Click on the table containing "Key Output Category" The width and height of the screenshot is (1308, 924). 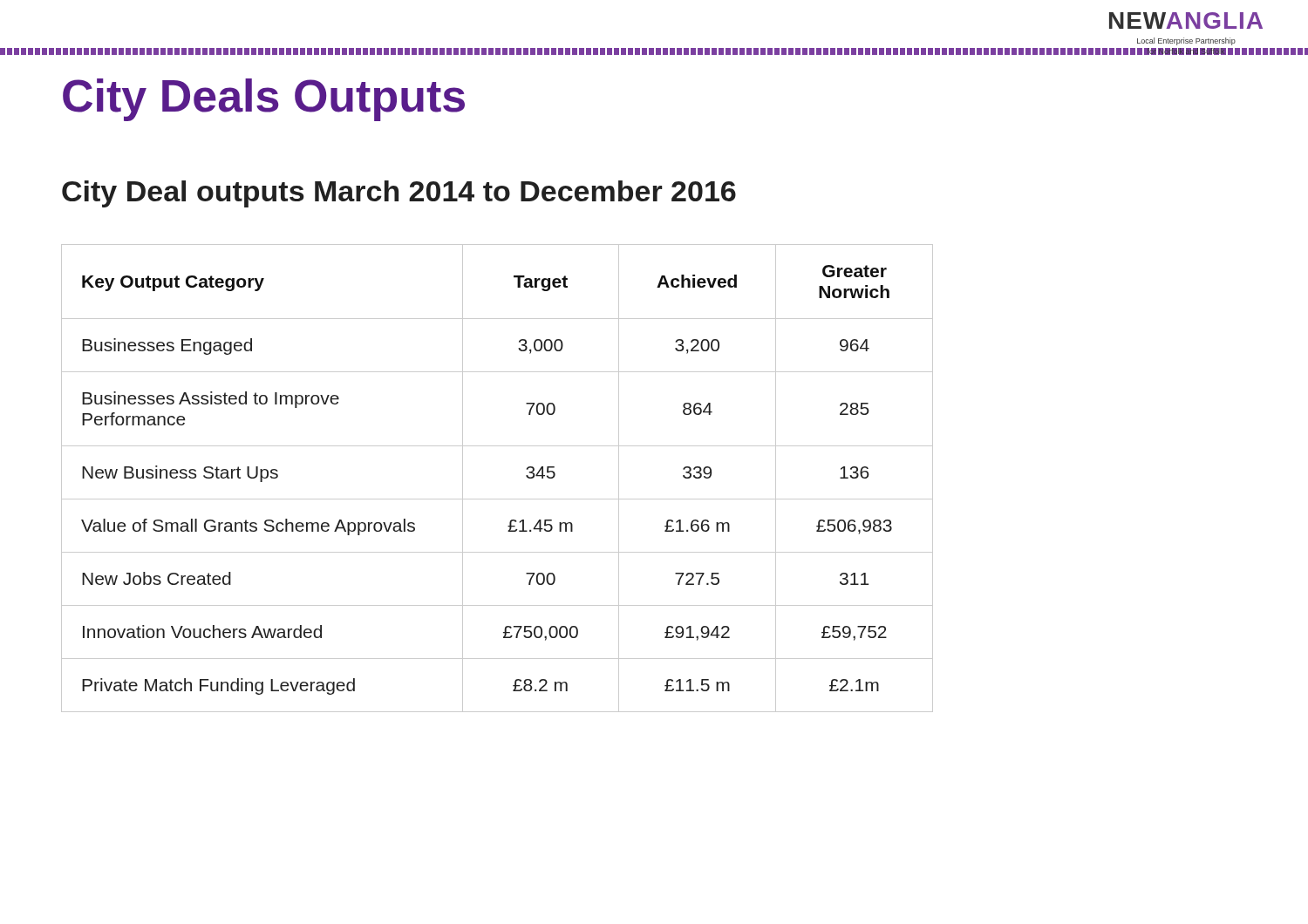pos(497,478)
